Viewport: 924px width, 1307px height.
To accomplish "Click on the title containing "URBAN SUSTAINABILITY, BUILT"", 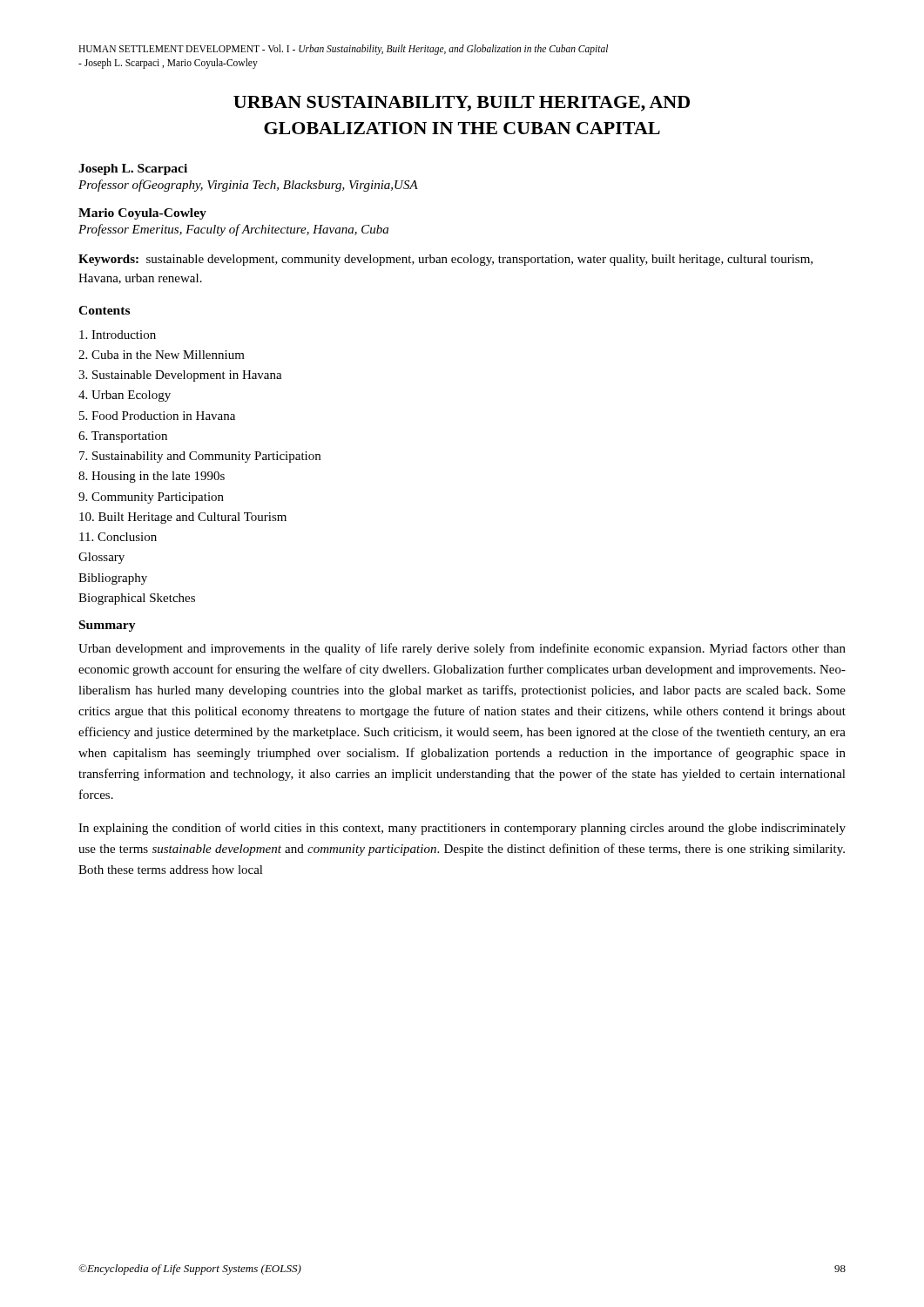I will 462,115.
